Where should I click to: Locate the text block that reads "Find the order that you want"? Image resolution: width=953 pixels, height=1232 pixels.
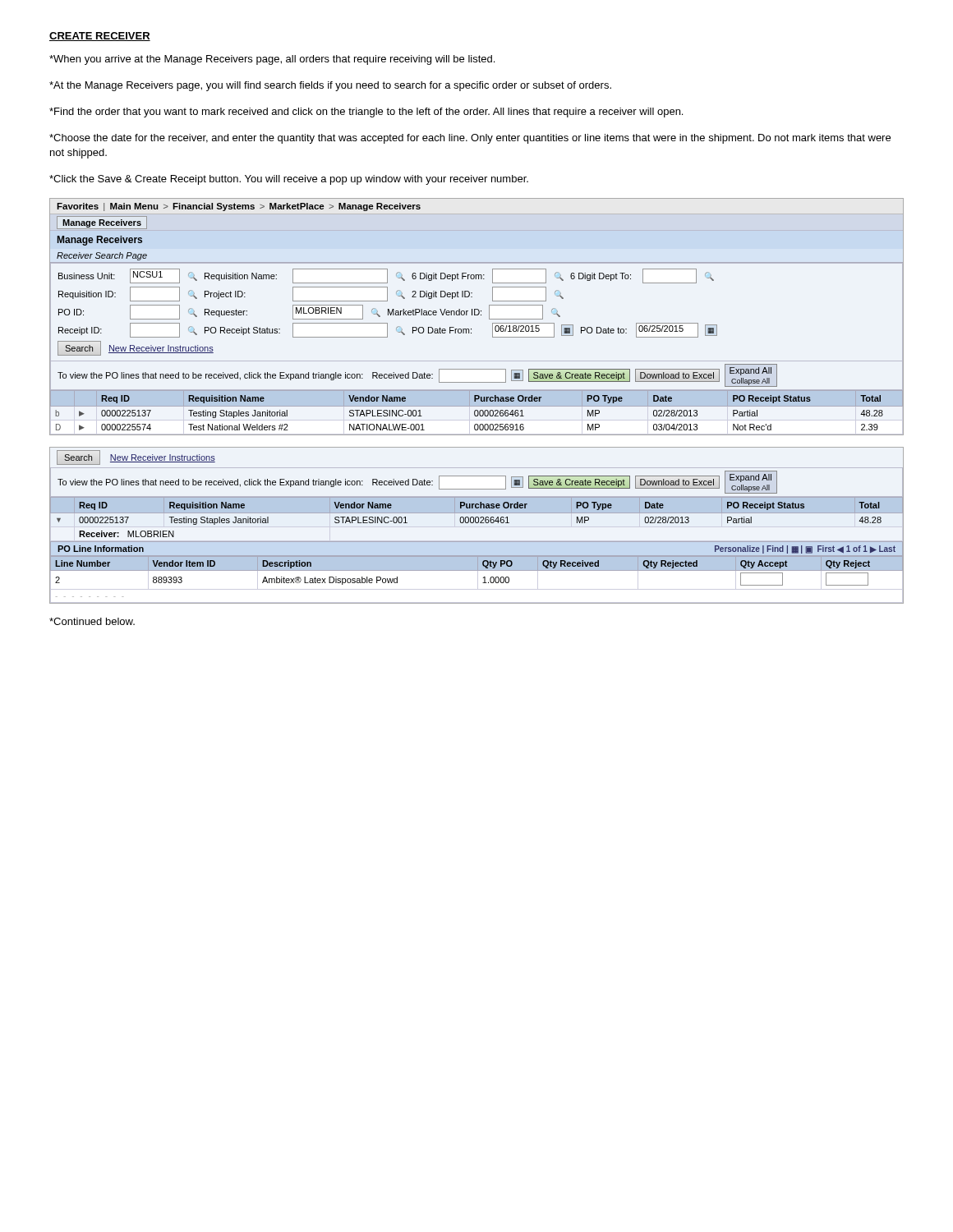coord(367,111)
